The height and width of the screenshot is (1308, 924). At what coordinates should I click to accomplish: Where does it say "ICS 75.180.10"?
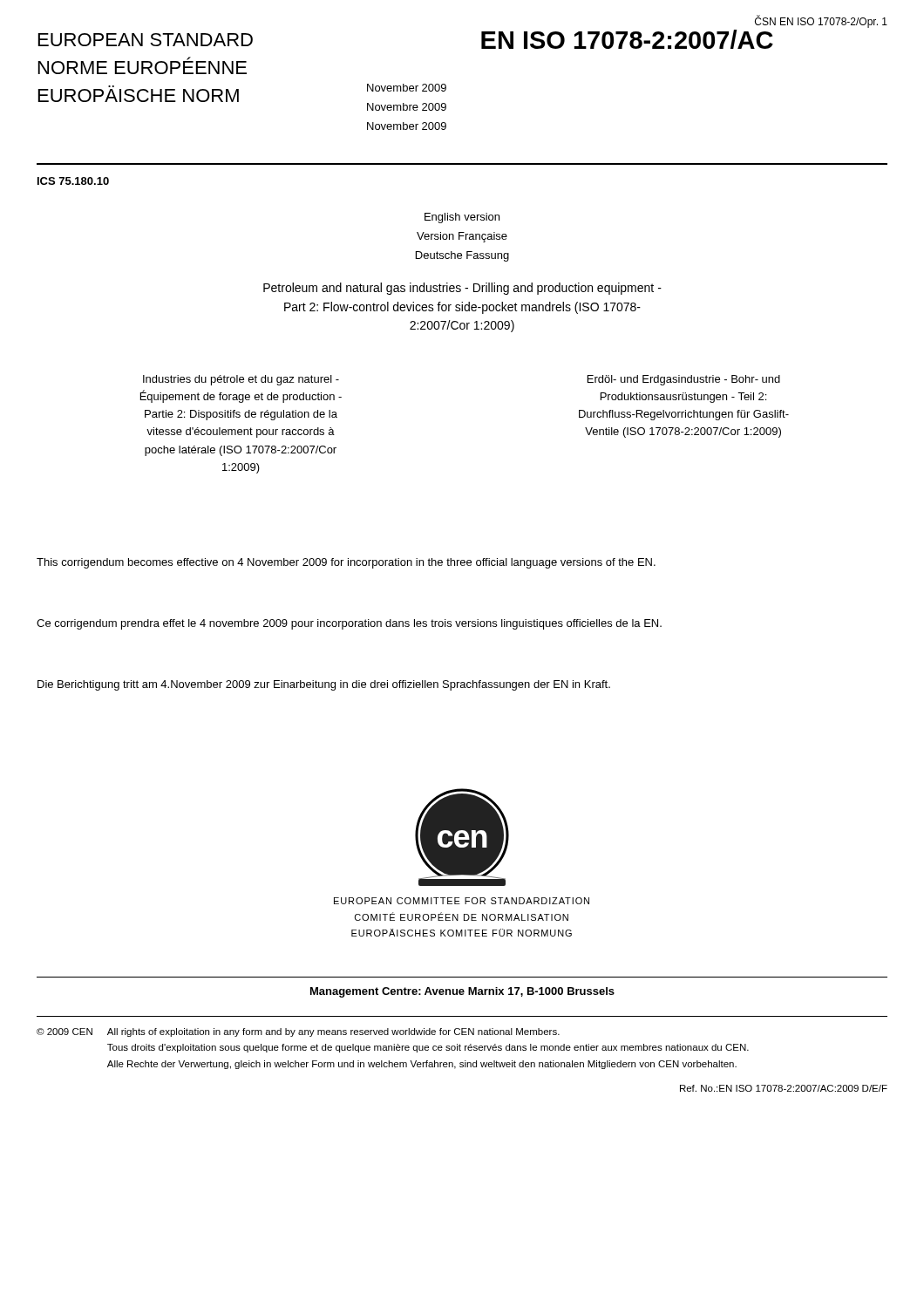(73, 181)
